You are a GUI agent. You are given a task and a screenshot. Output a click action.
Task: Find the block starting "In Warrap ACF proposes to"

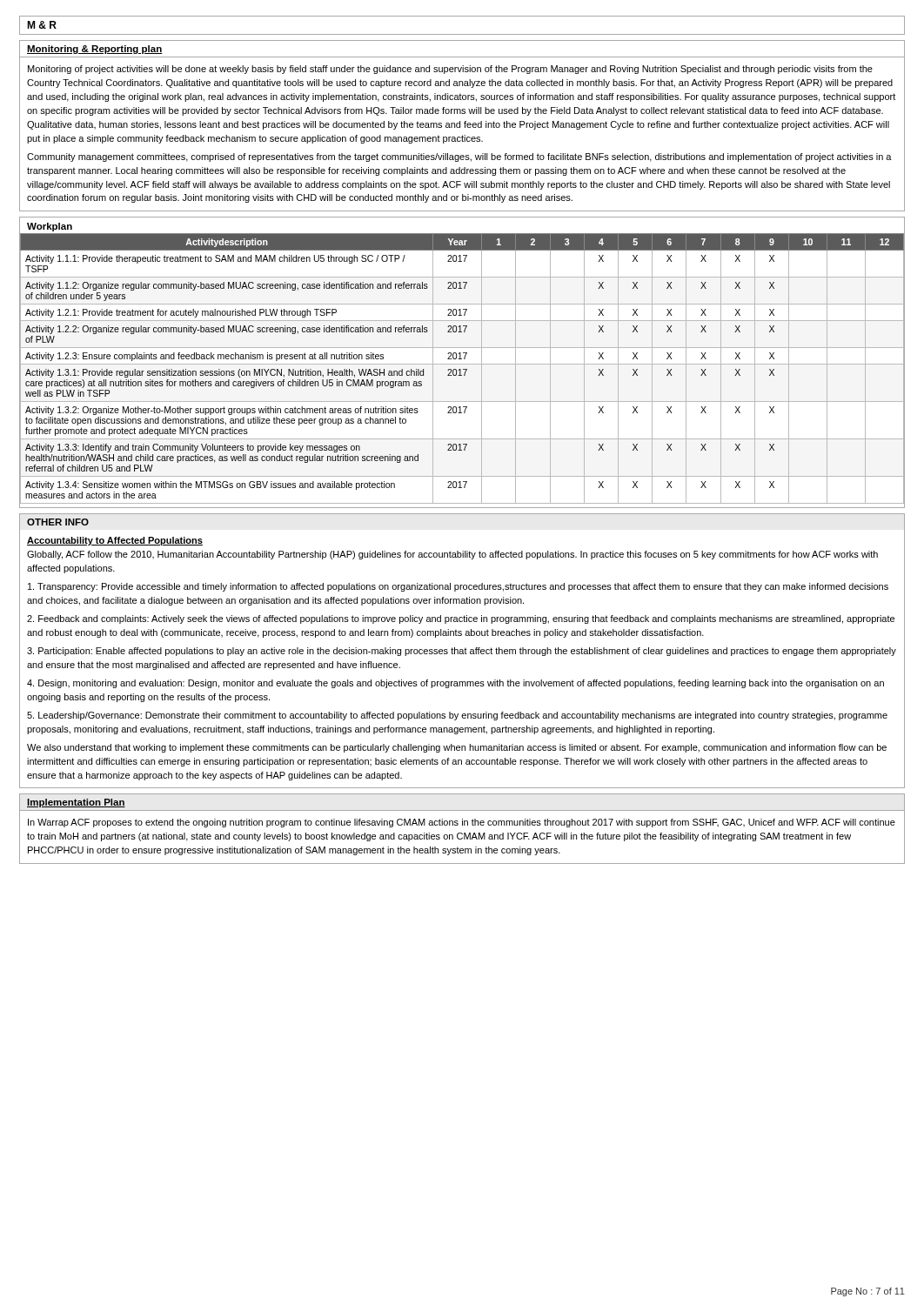point(462,837)
